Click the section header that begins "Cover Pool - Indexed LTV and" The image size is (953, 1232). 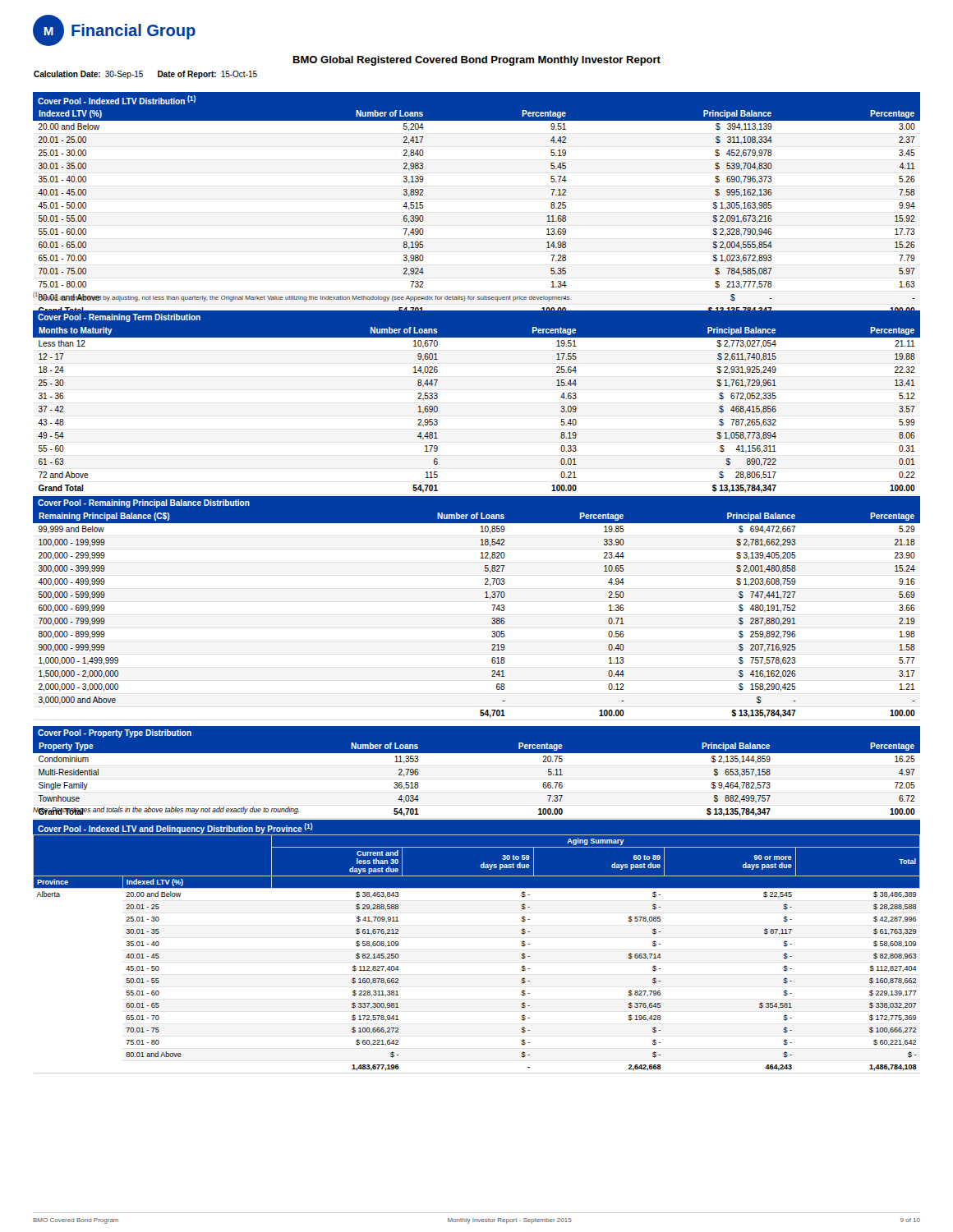pyautogui.click(x=175, y=828)
